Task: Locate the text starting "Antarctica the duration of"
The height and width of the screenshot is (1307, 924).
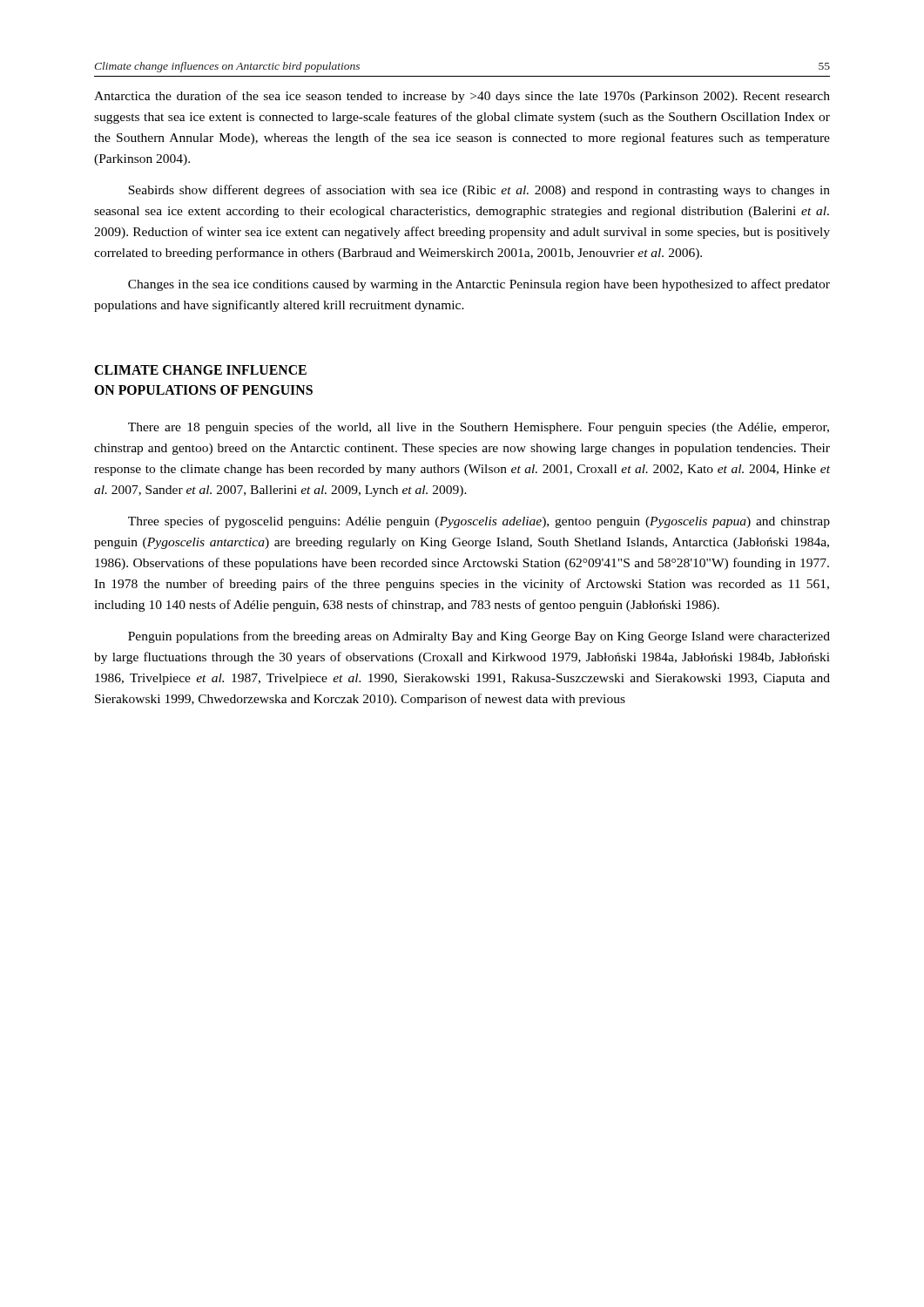Action: [x=462, y=127]
